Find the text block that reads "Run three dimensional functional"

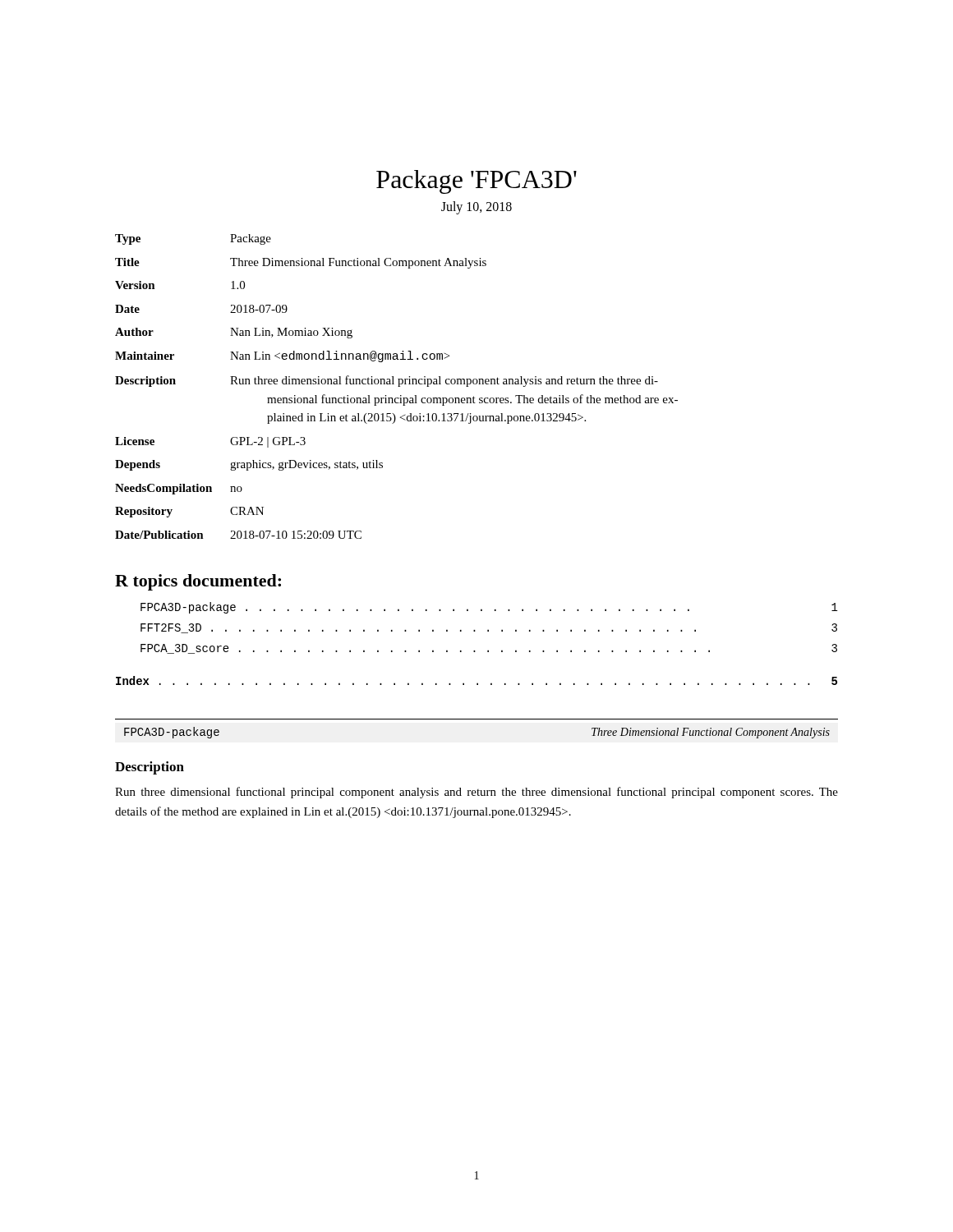click(x=476, y=801)
